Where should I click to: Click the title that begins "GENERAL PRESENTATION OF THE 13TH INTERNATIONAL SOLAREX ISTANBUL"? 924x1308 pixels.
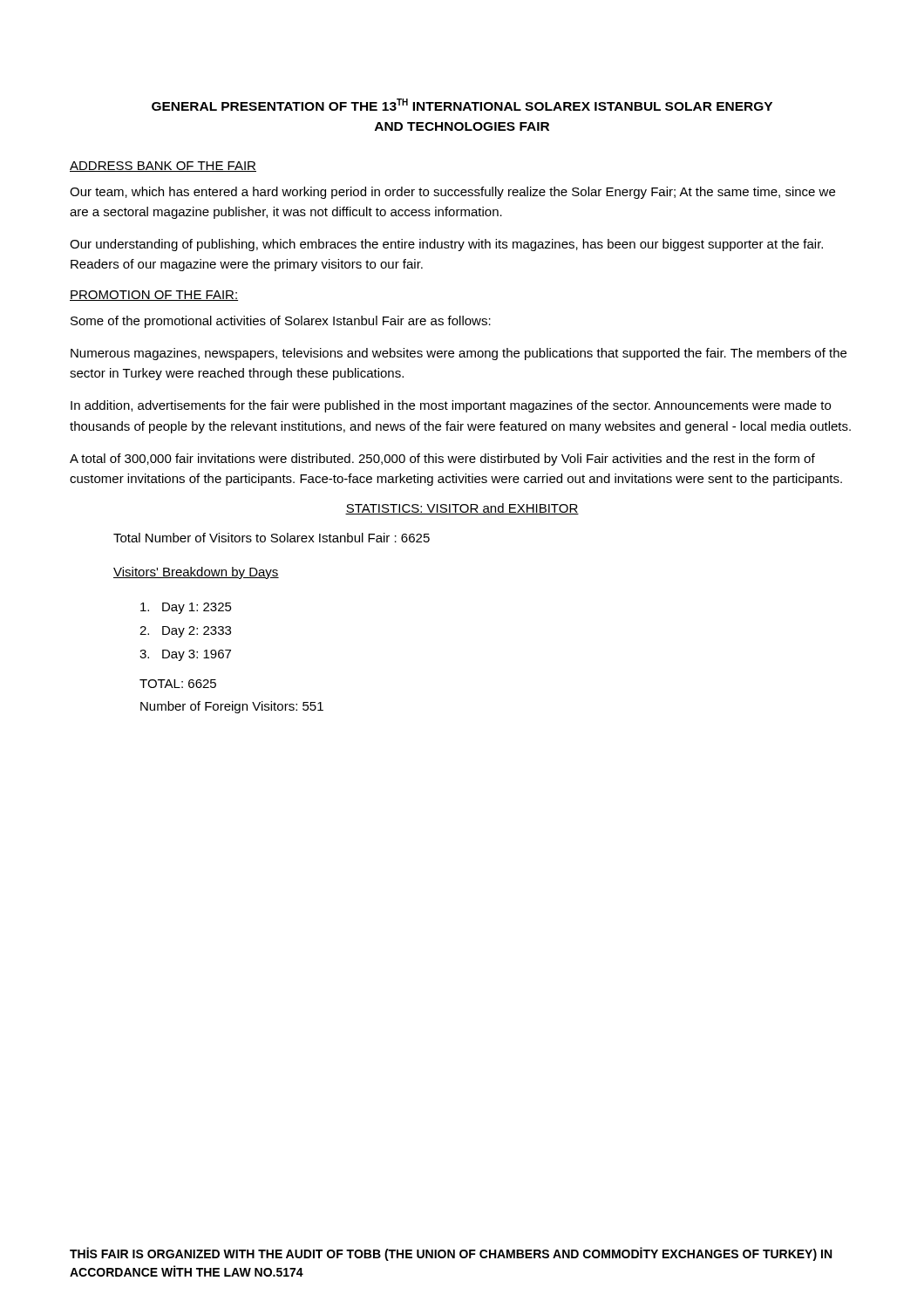coord(462,116)
